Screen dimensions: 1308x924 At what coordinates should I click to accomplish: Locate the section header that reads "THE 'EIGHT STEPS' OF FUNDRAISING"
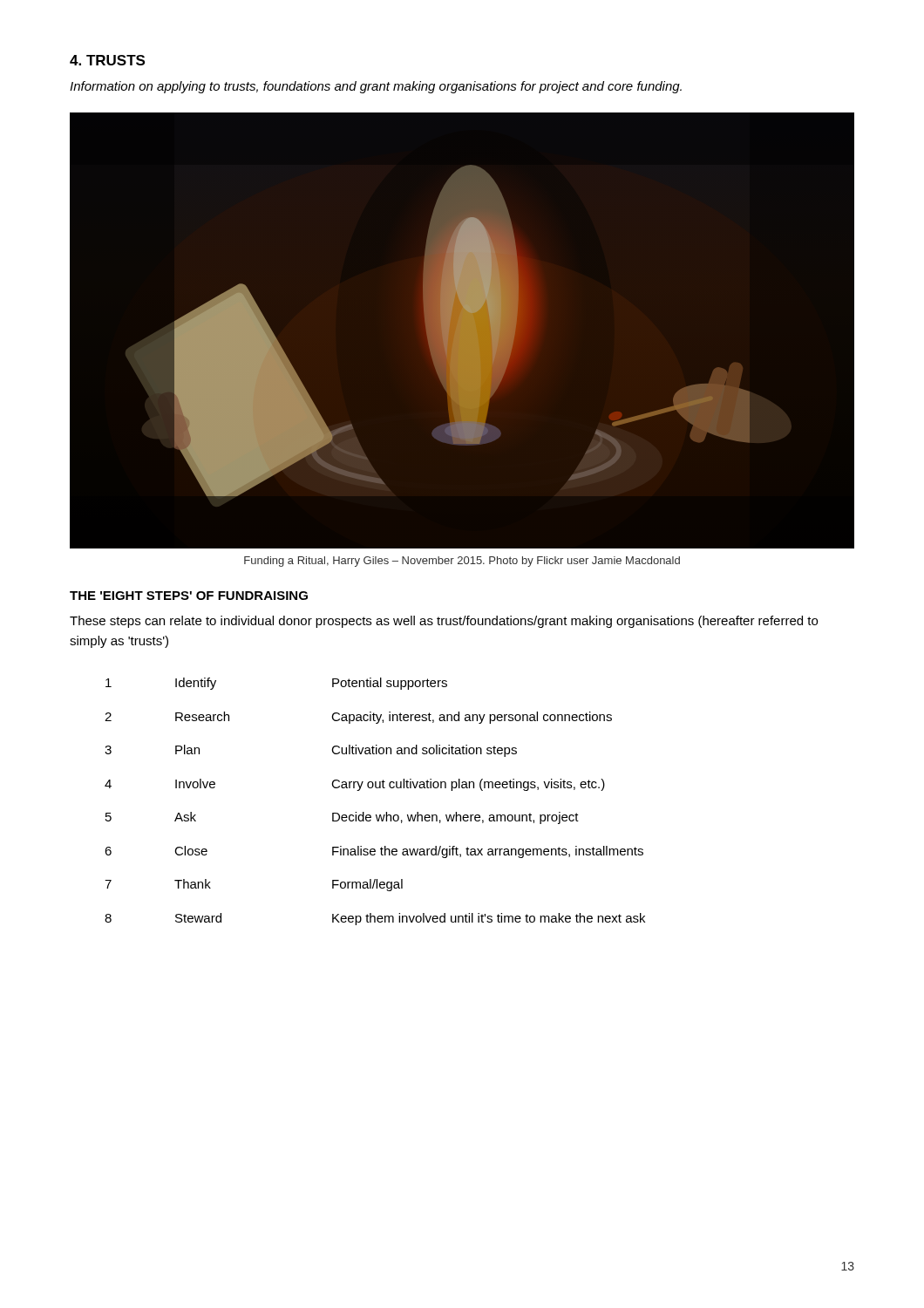pyautogui.click(x=189, y=595)
